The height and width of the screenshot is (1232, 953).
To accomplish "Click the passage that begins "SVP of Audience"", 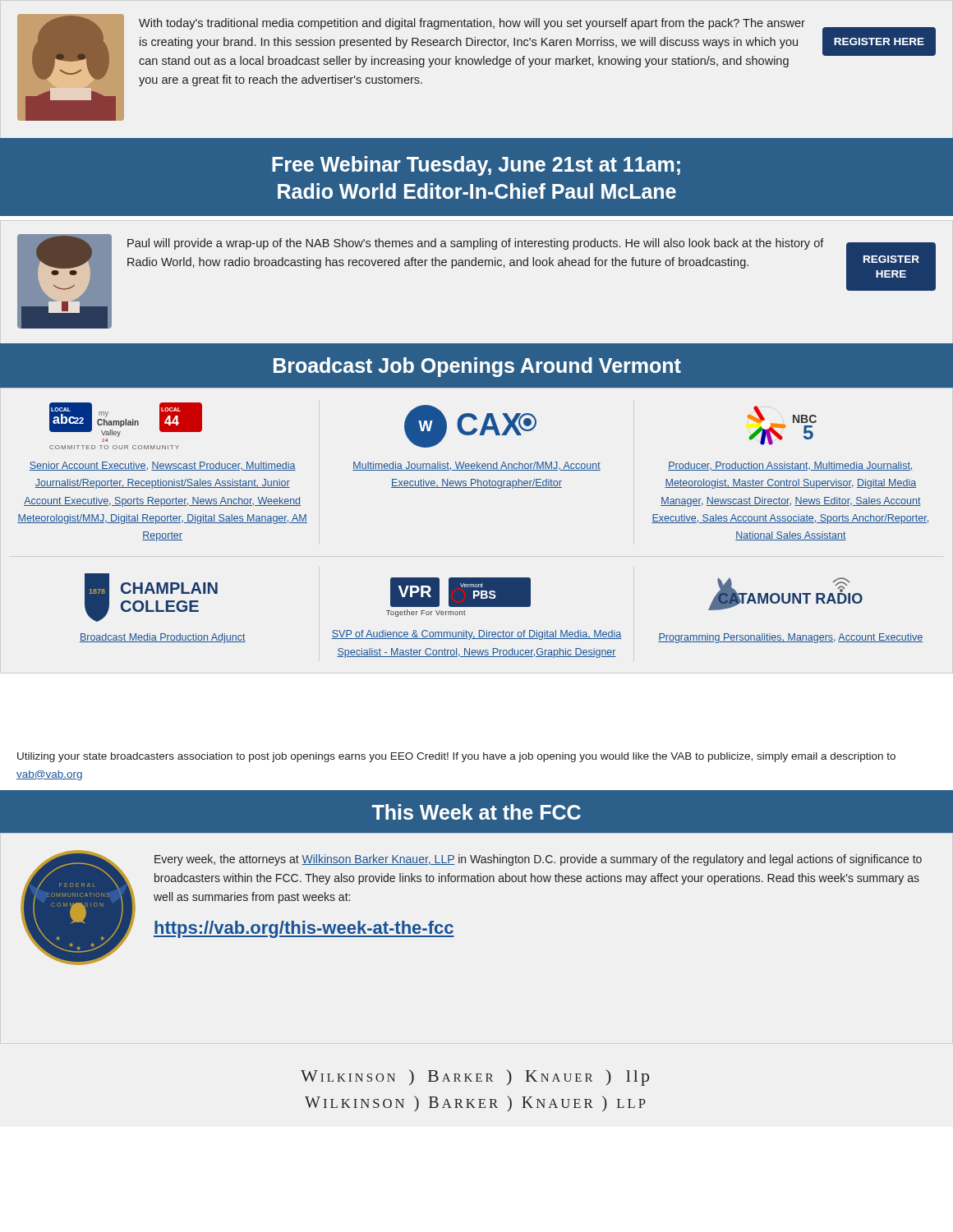I will point(476,643).
